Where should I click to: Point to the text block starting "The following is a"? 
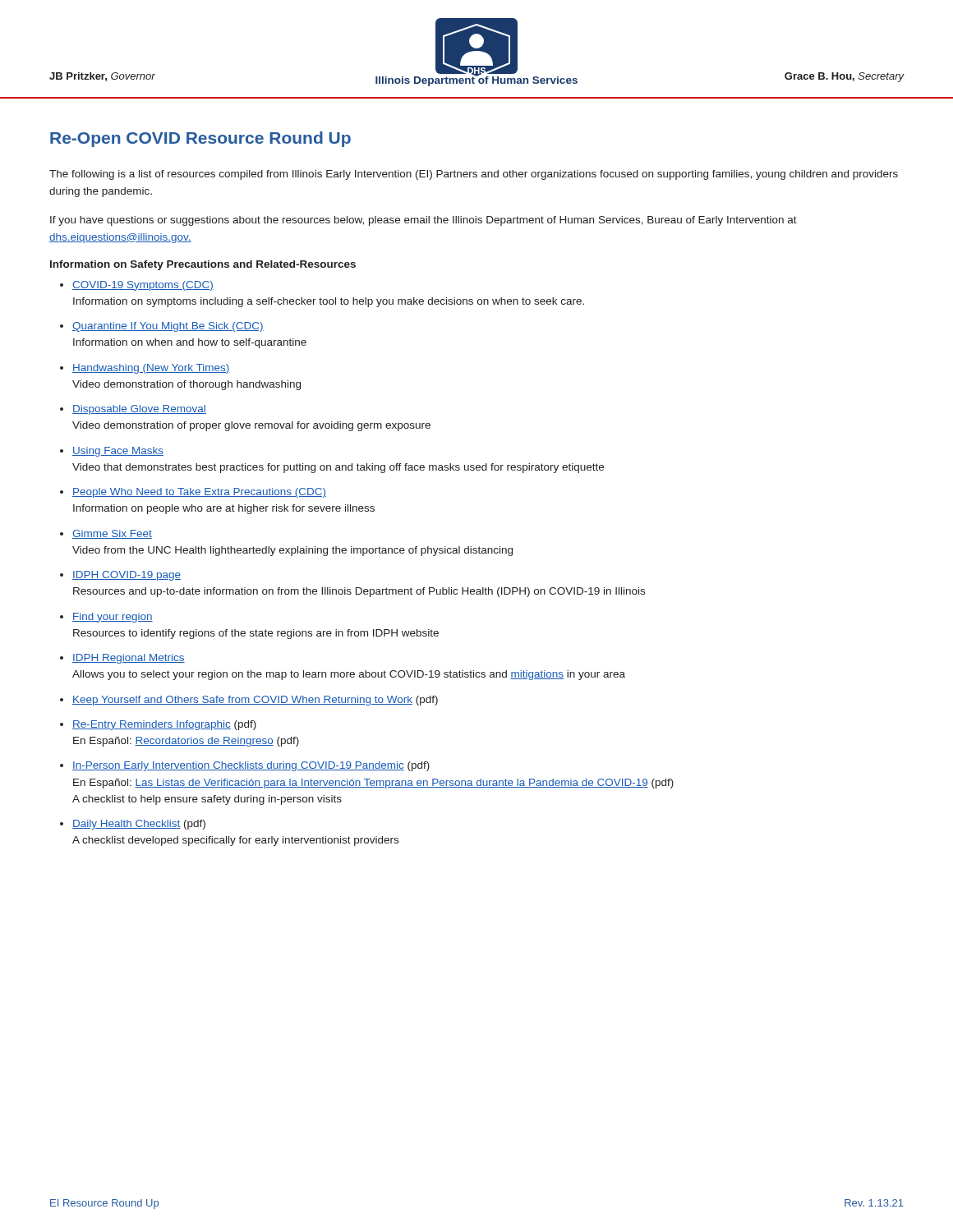[474, 182]
